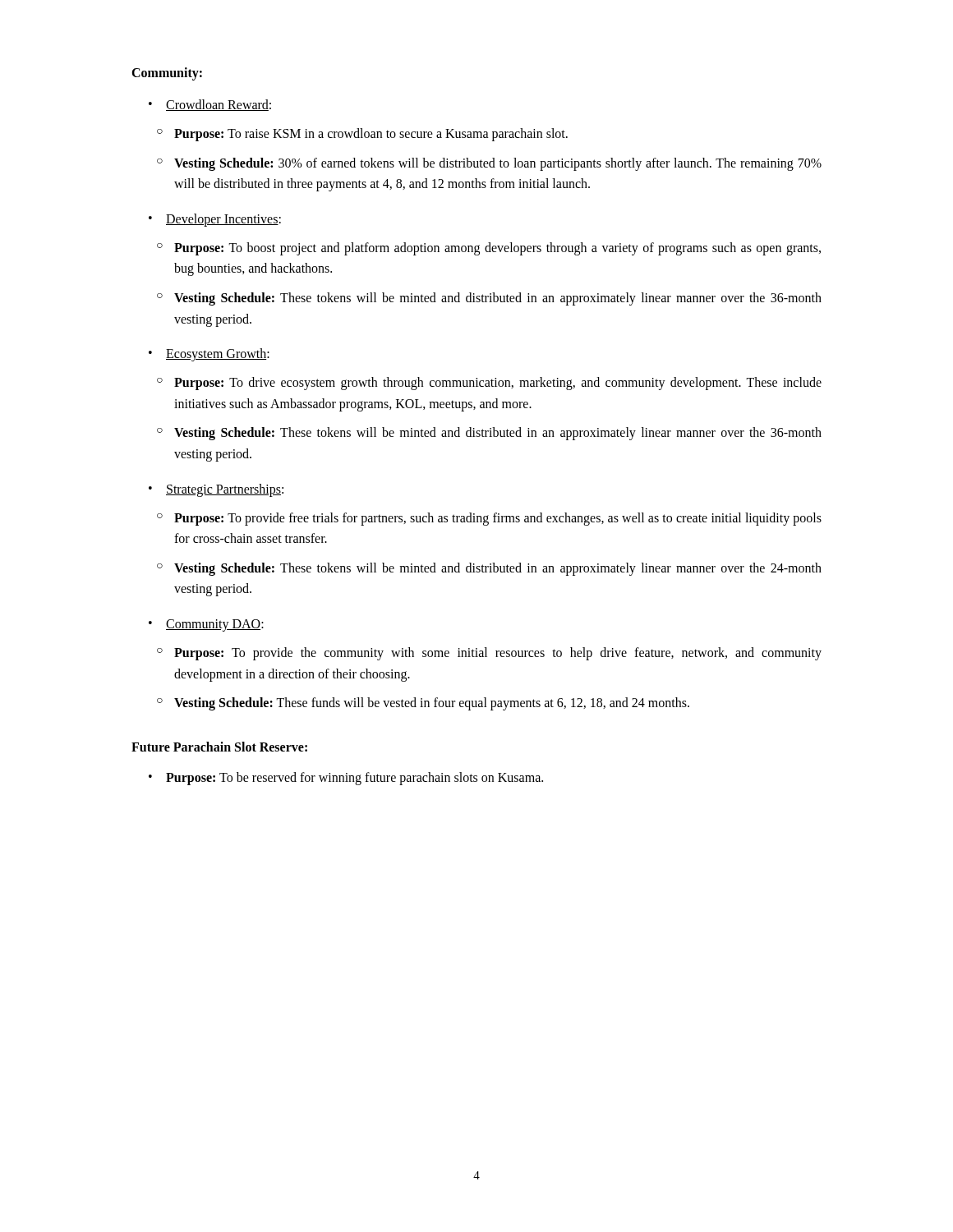Click on the block starting "• Crowdloan Reward: ○ Purpose: To raise KSM"
Image resolution: width=953 pixels, height=1232 pixels.
click(x=485, y=145)
